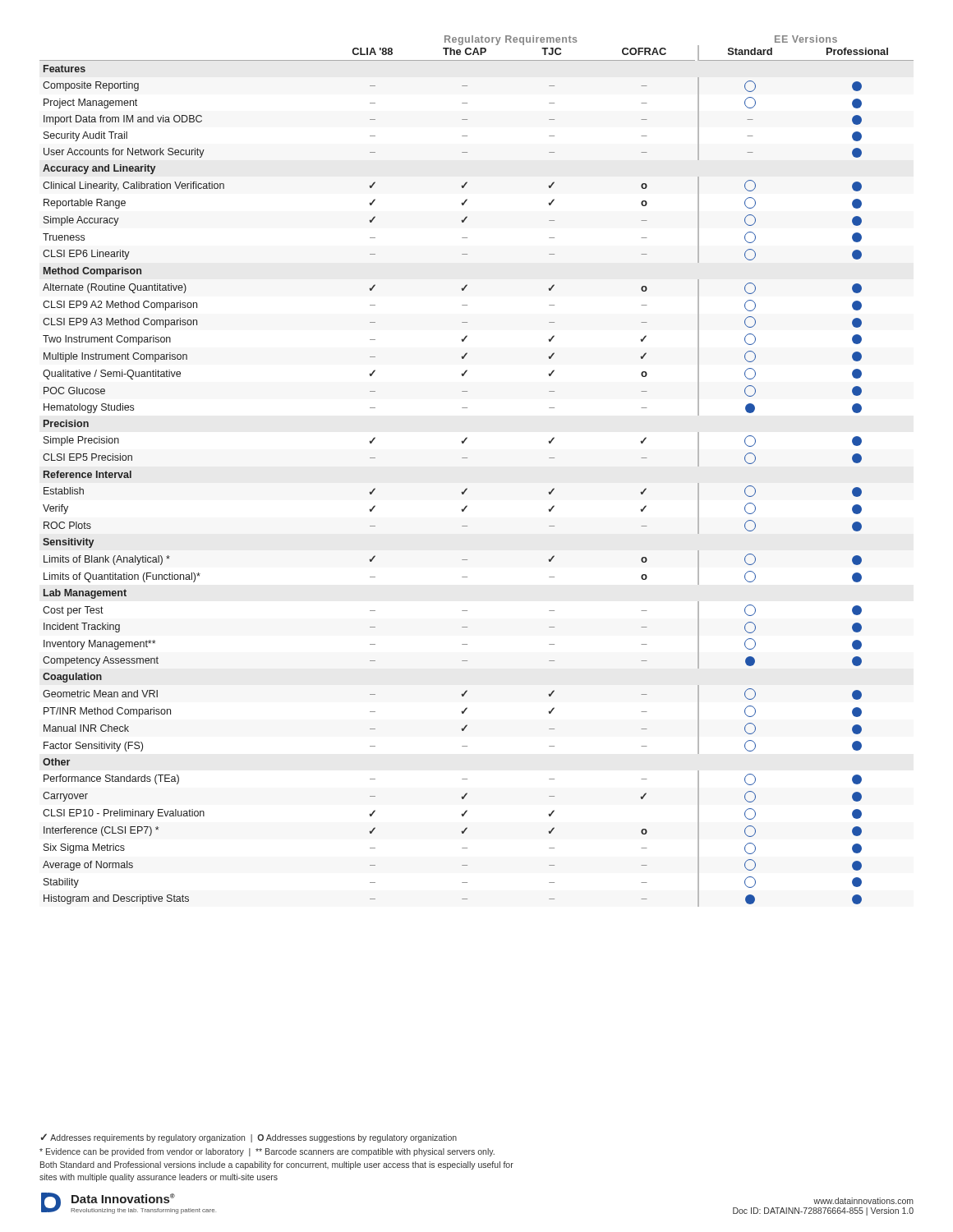Locate the footnote that says "✓ Addresses requirements by regulatory organization |"
953x1232 pixels.
tap(276, 1157)
